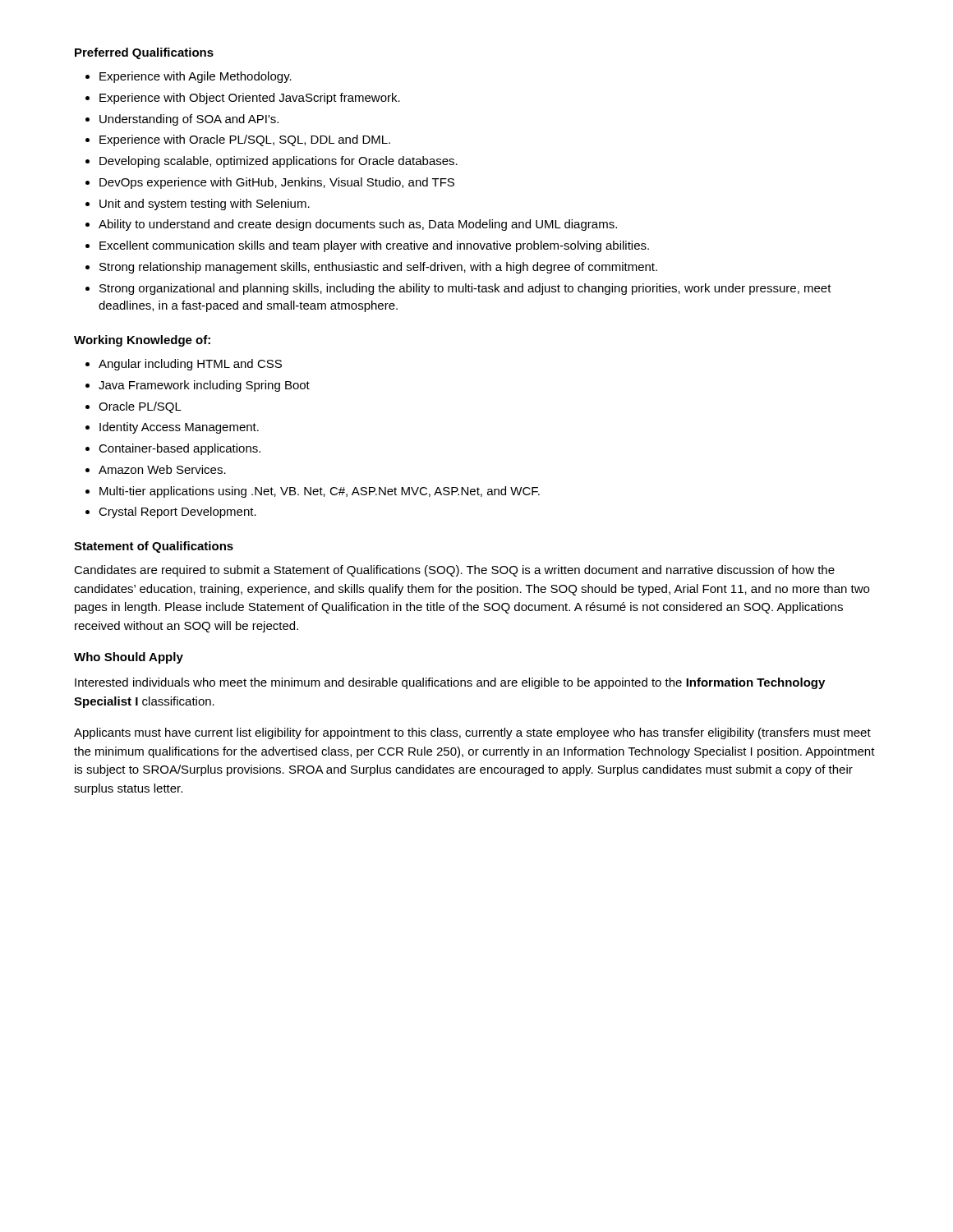The image size is (953, 1232).
Task: Point to the text block starting "Developing scalable, optimized applications"
Action: pyautogui.click(x=278, y=161)
